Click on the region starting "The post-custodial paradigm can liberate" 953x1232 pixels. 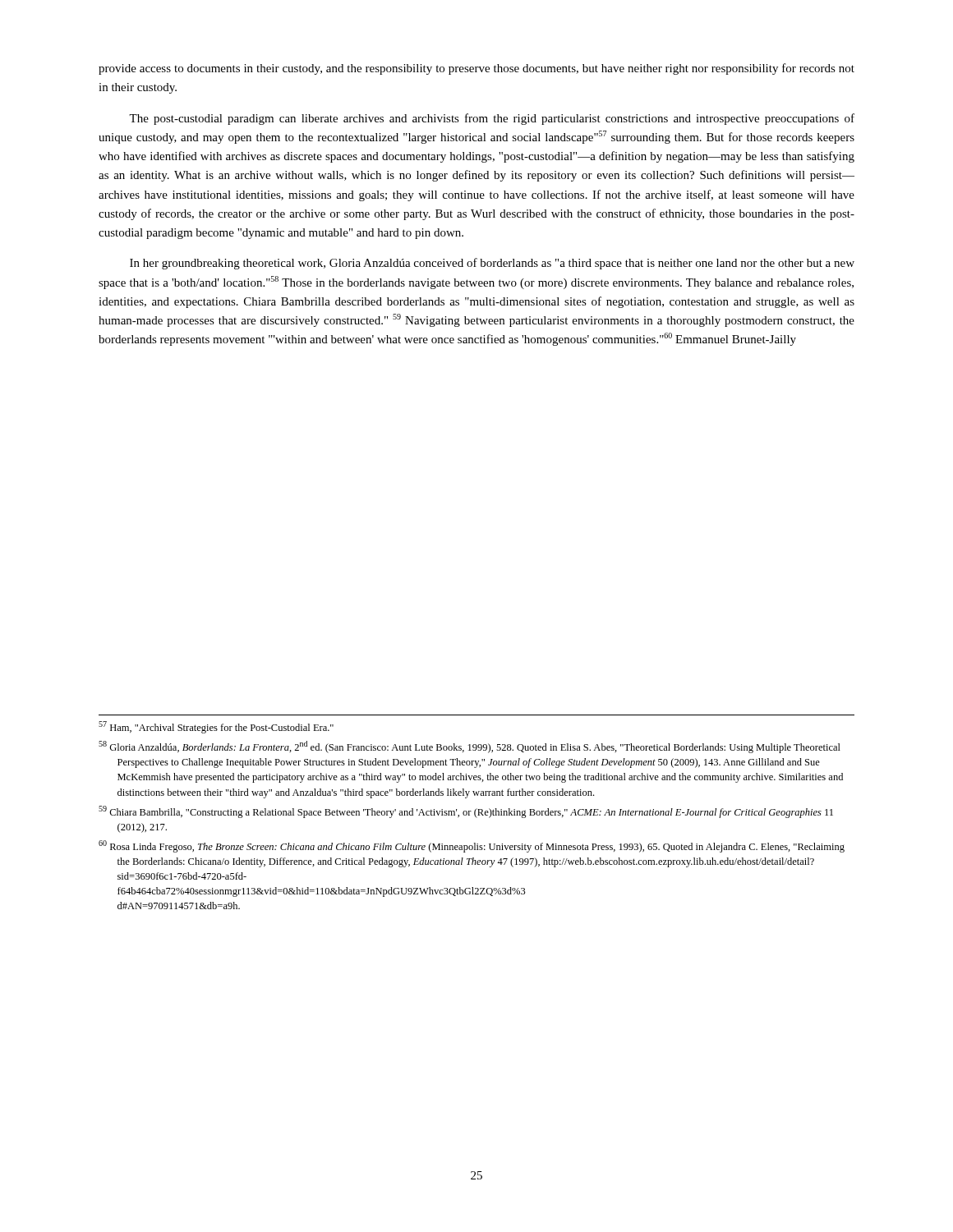pos(476,175)
